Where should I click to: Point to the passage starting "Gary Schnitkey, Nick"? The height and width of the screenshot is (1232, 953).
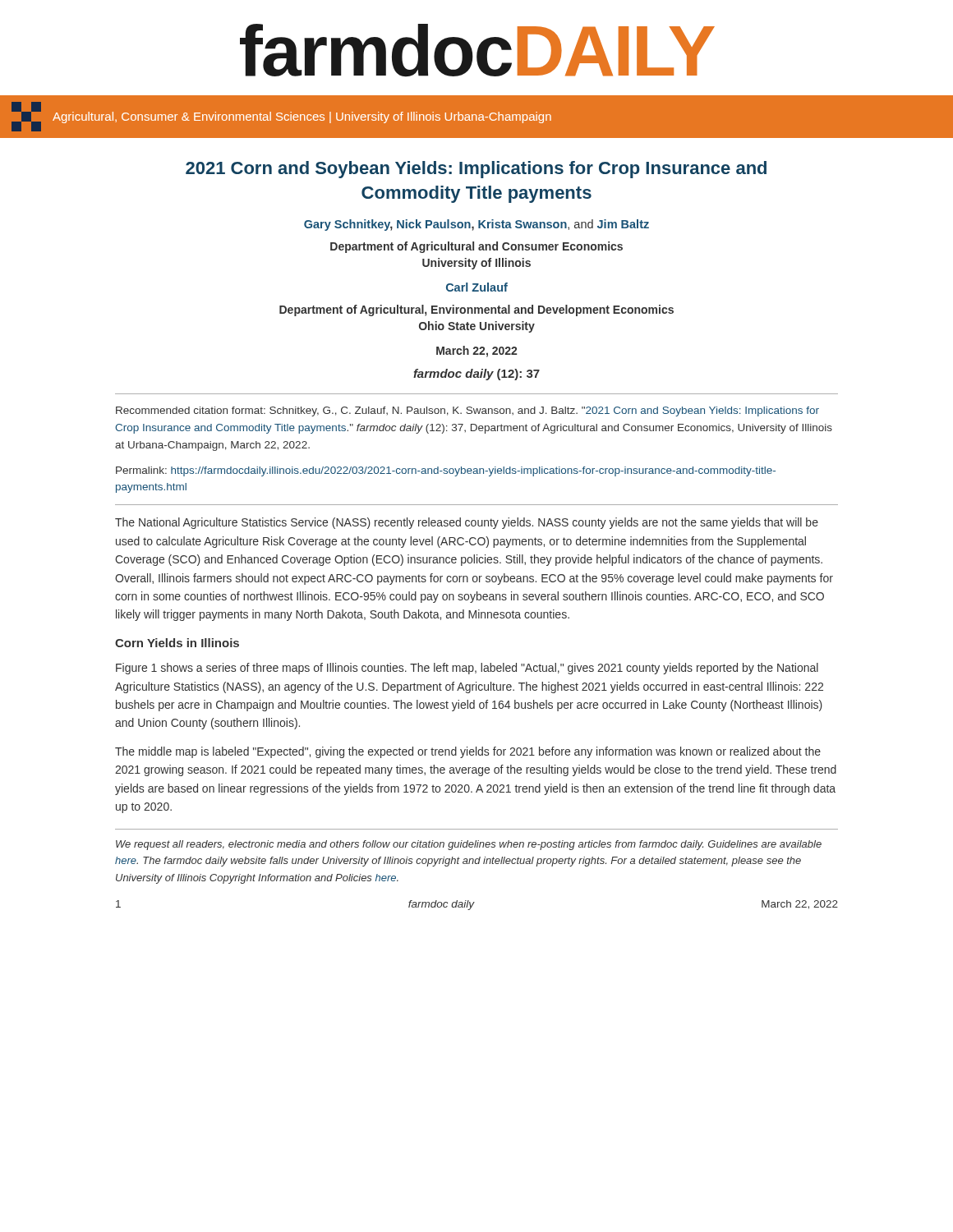click(476, 225)
